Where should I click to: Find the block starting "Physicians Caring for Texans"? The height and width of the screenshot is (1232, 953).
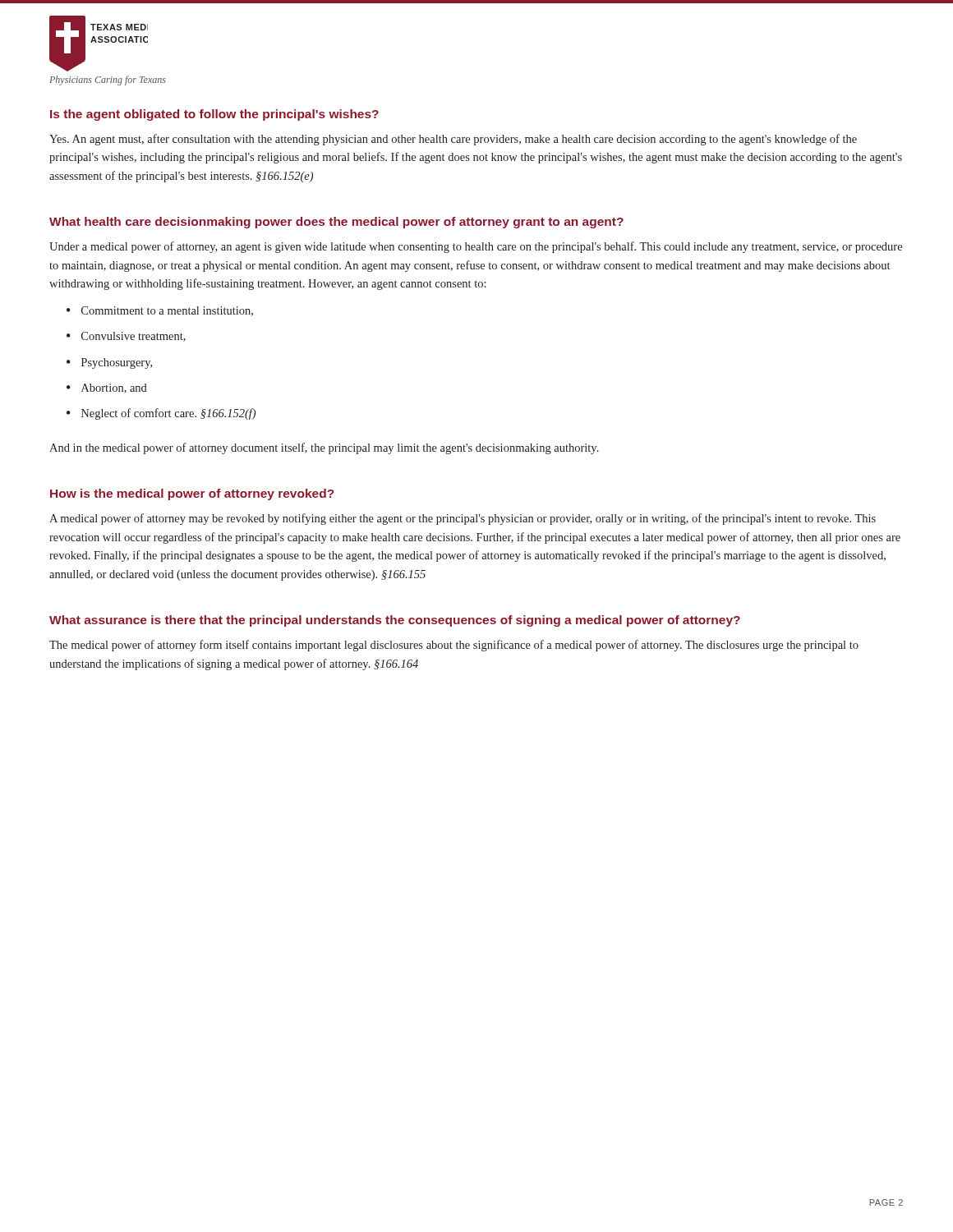[x=108, y=80]
